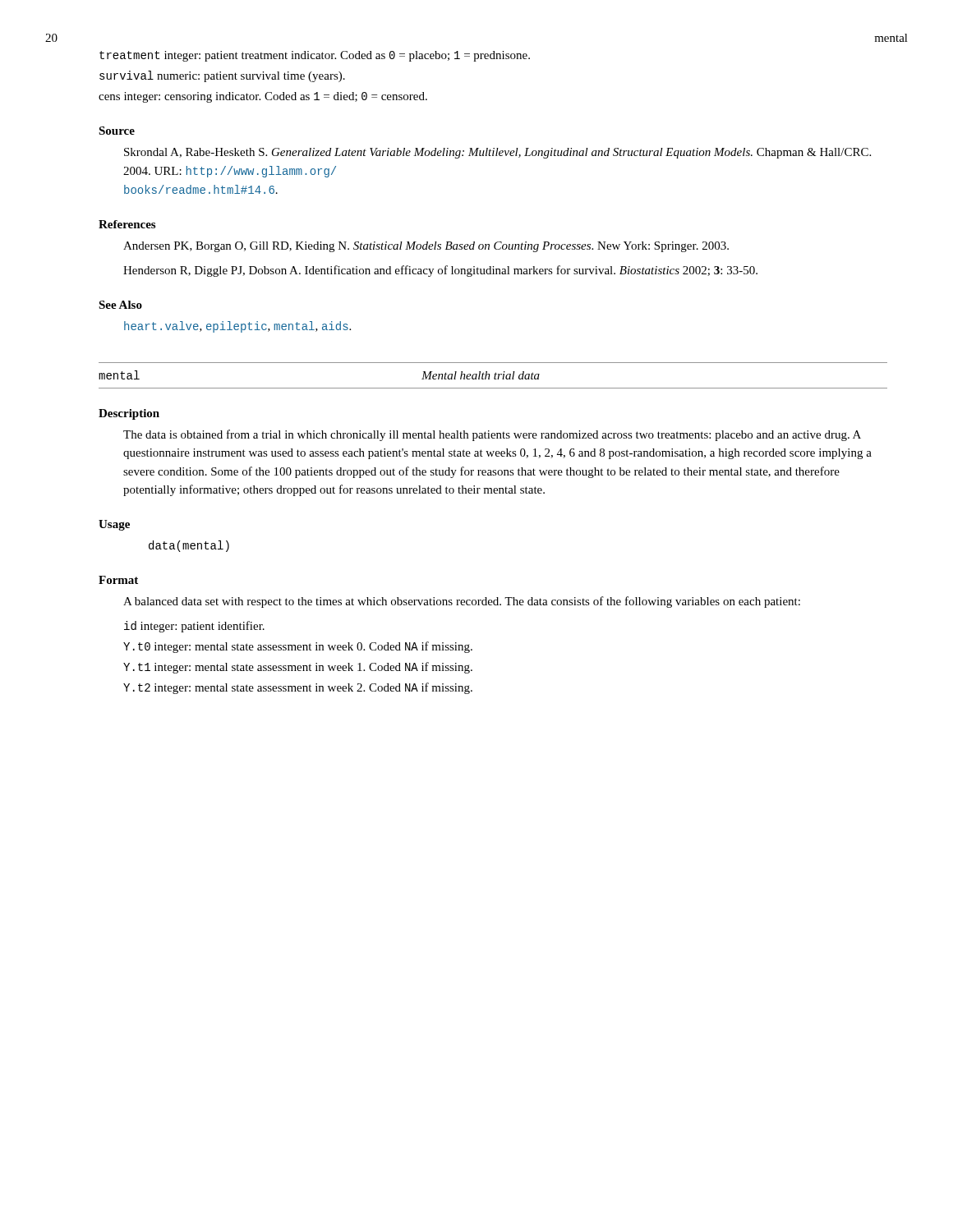Locate the list item containing "cens integer: censoring indicator. Coded as 1 ="
The image size is (953, 1232).
click(x=263, y=97)
